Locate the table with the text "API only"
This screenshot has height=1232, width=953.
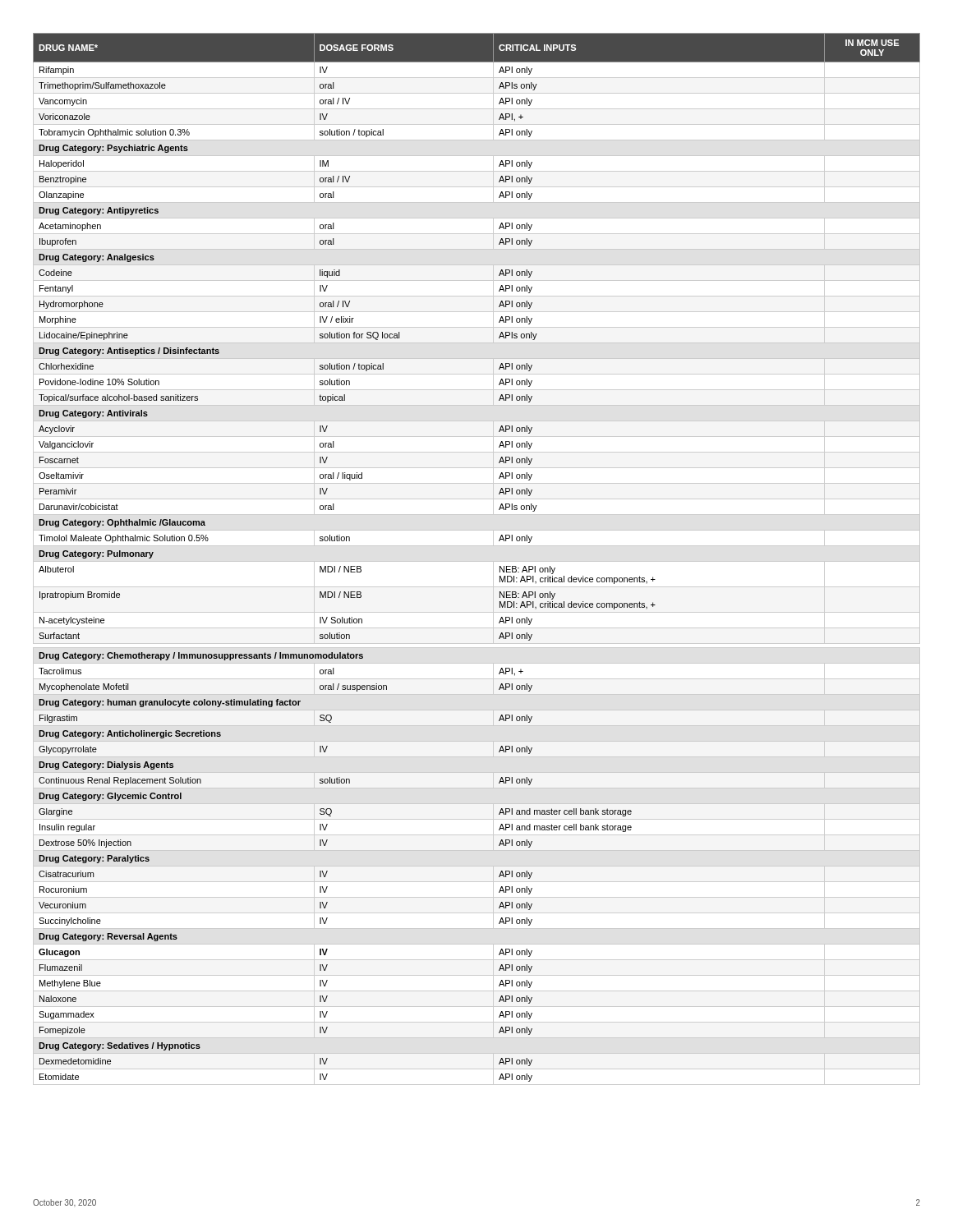(476, 559)
